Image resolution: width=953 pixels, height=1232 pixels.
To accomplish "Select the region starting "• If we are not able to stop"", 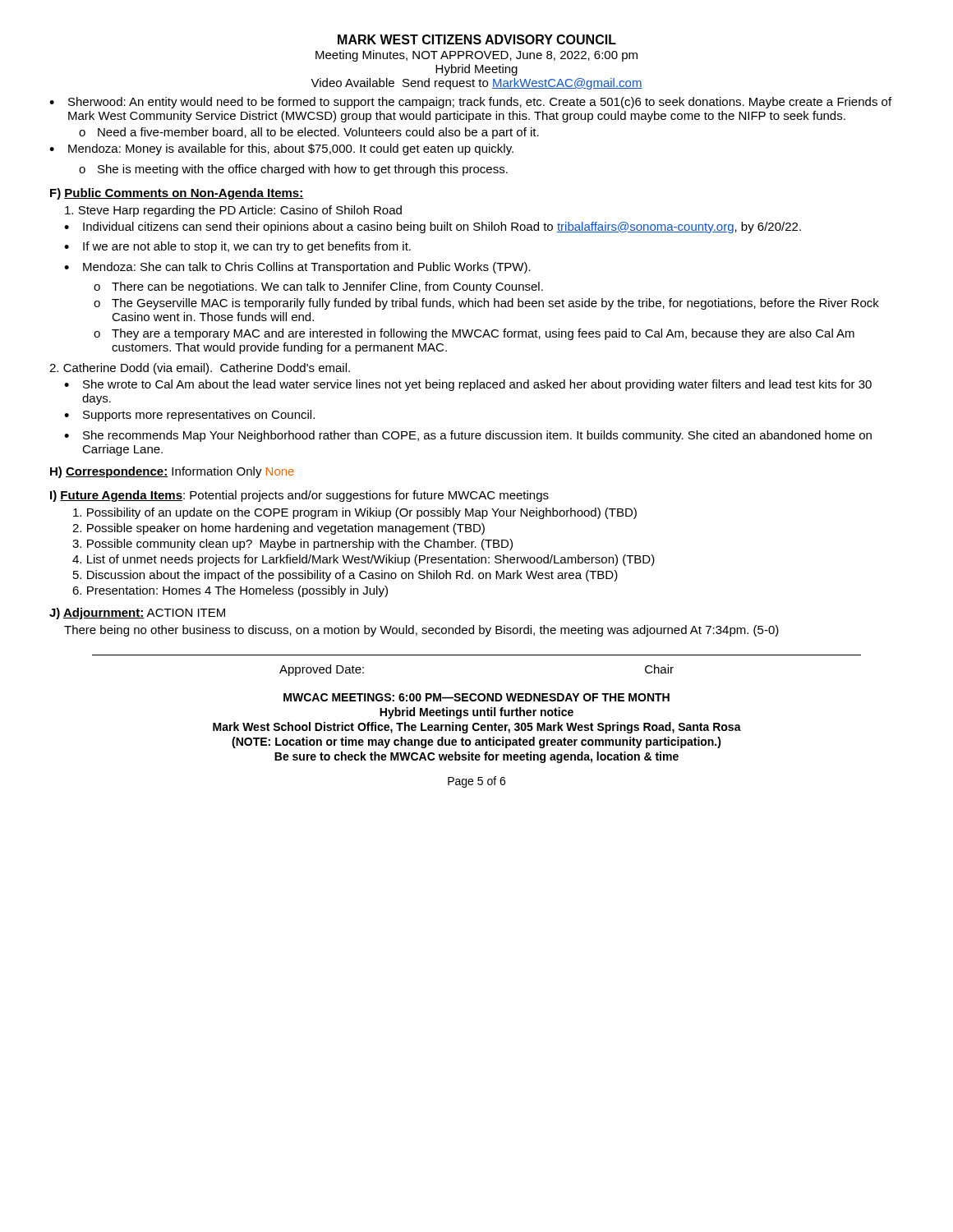I will tap(238, 248).
